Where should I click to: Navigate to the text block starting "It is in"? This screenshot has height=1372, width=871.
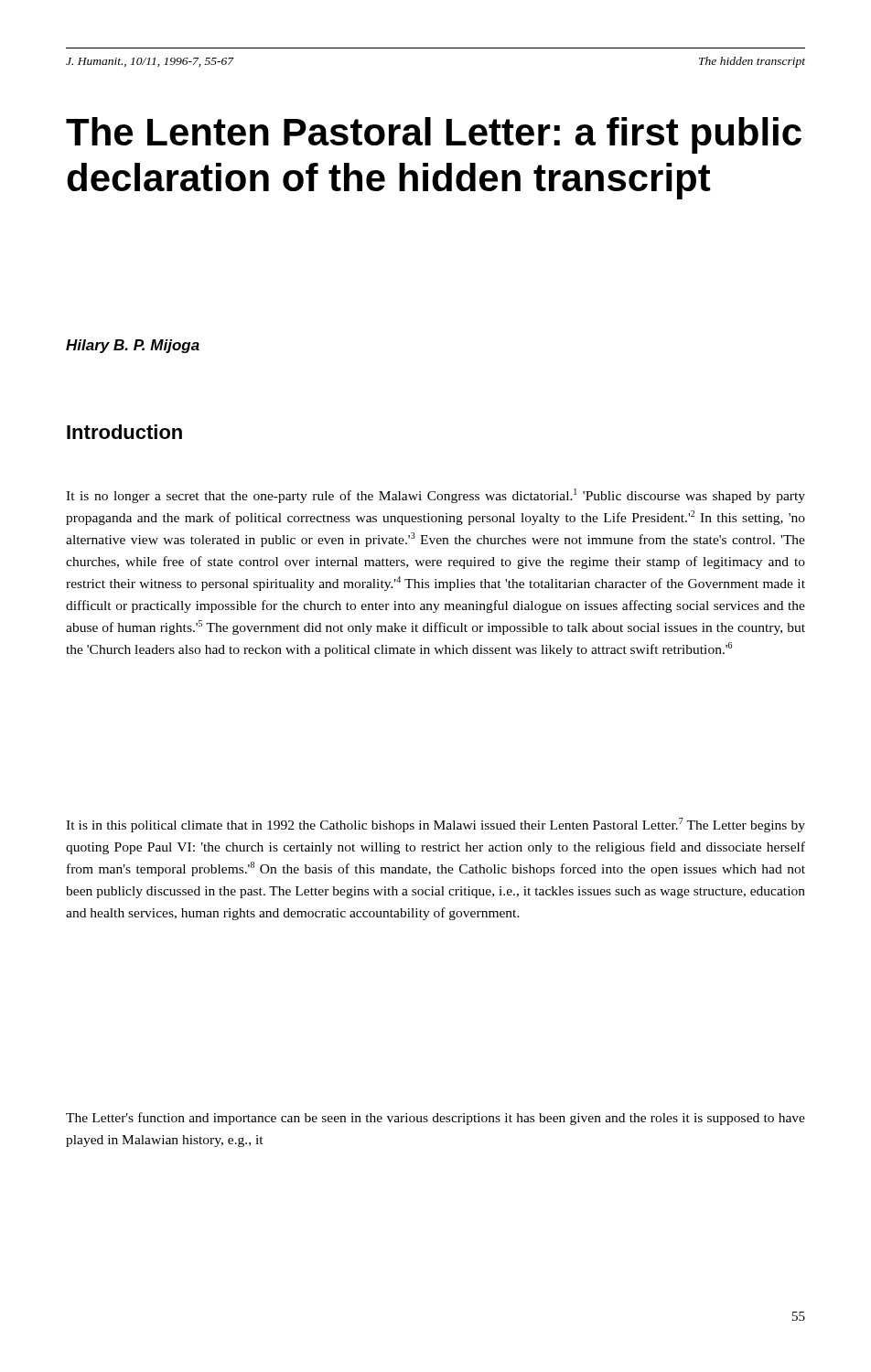click(436, 869)
